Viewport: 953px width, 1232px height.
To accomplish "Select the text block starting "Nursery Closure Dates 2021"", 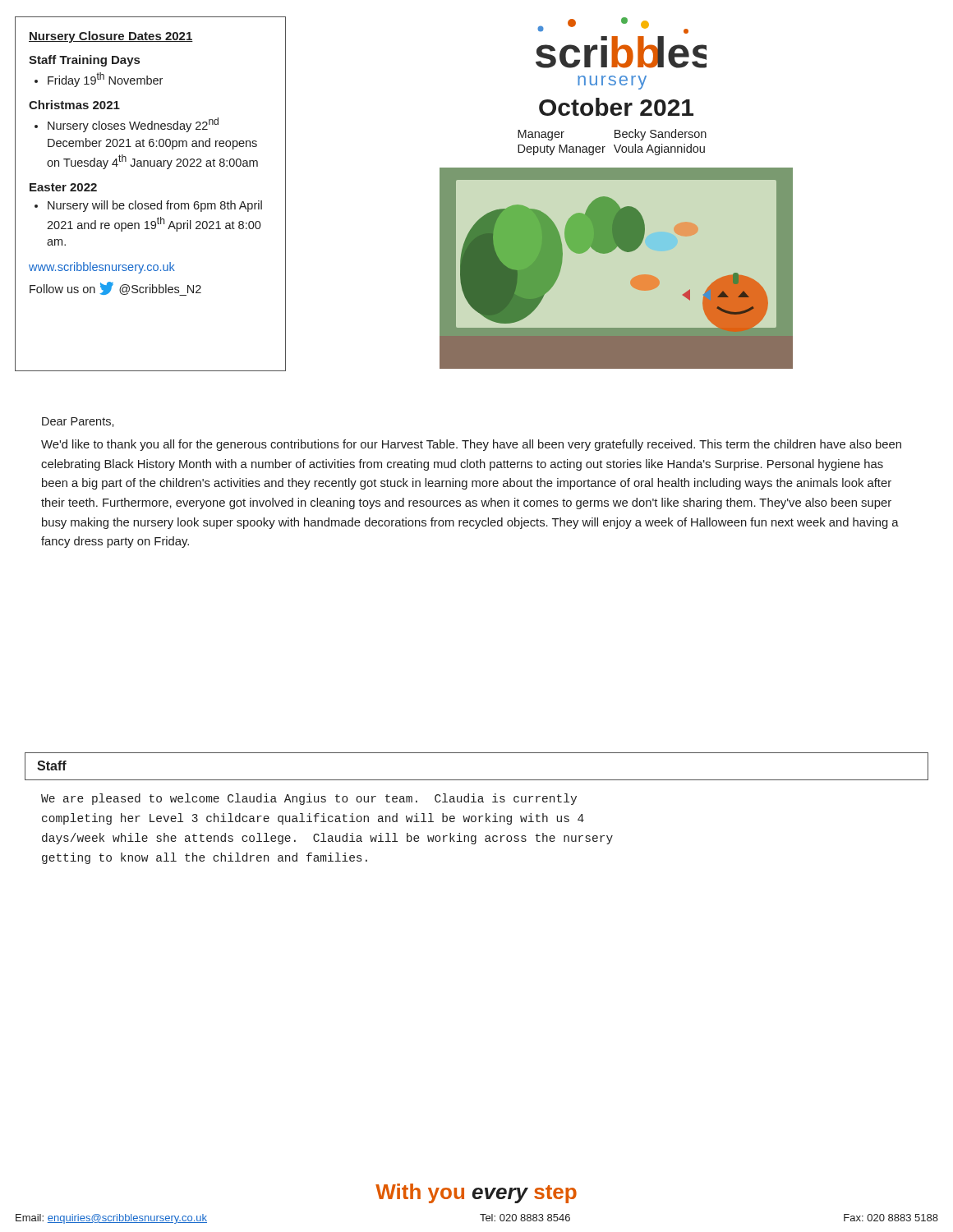I will [x=111, y=36].
